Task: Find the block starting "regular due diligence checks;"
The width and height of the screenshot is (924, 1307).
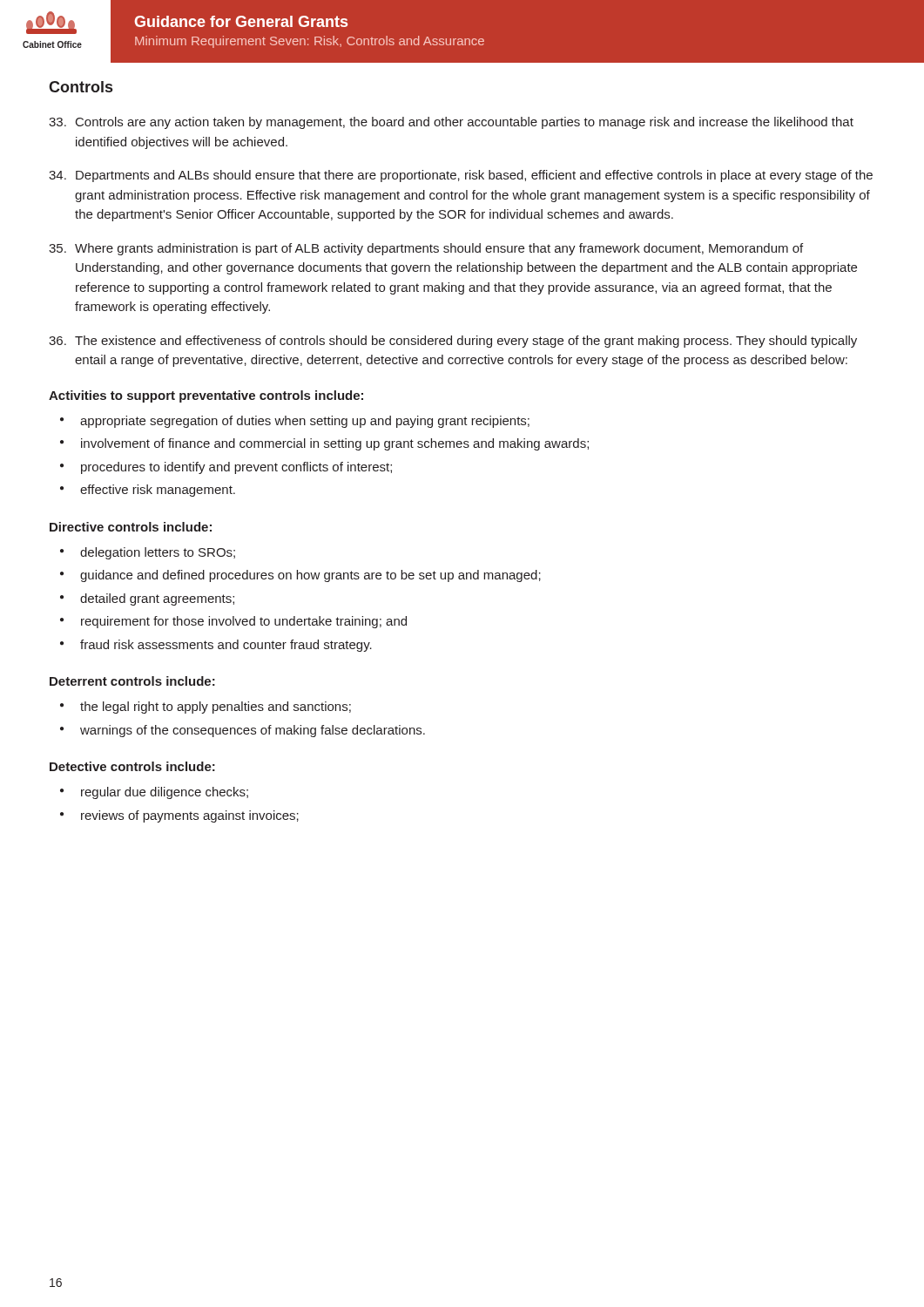Action: [x=165, y=792]
